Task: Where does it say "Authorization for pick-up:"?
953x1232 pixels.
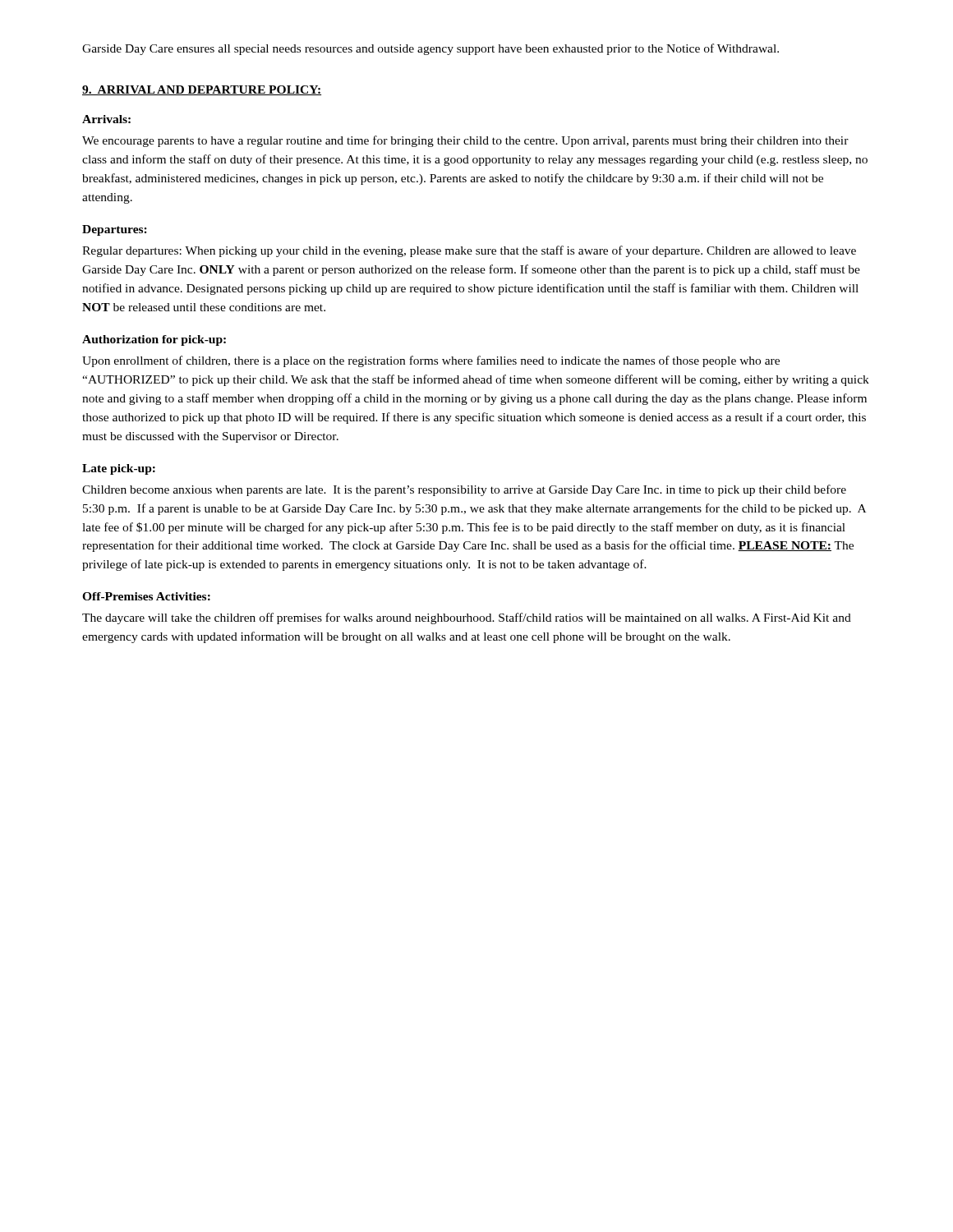Action: click(155, 339)
